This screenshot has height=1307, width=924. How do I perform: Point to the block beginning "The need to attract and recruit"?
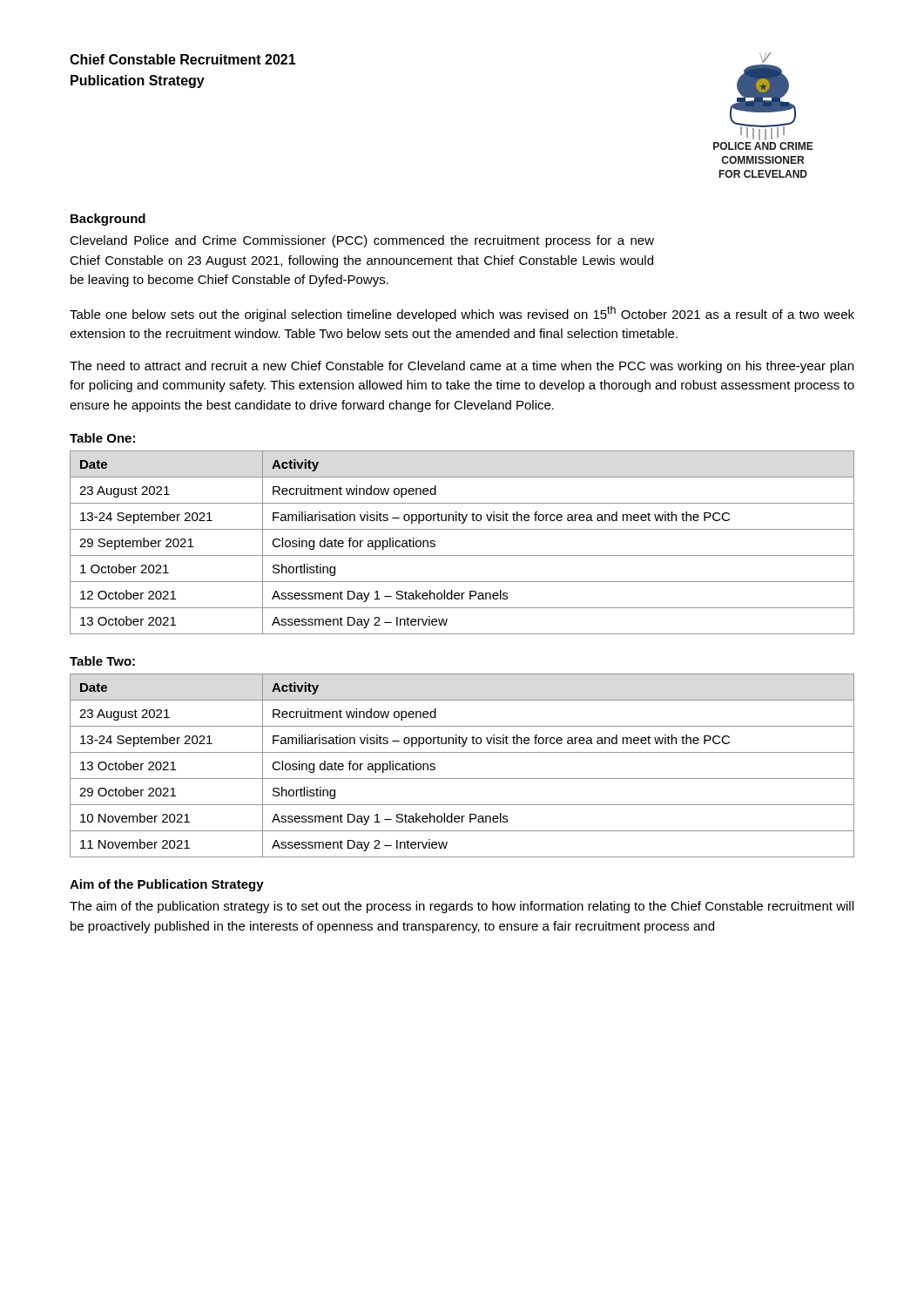click(x=462, y=385)
